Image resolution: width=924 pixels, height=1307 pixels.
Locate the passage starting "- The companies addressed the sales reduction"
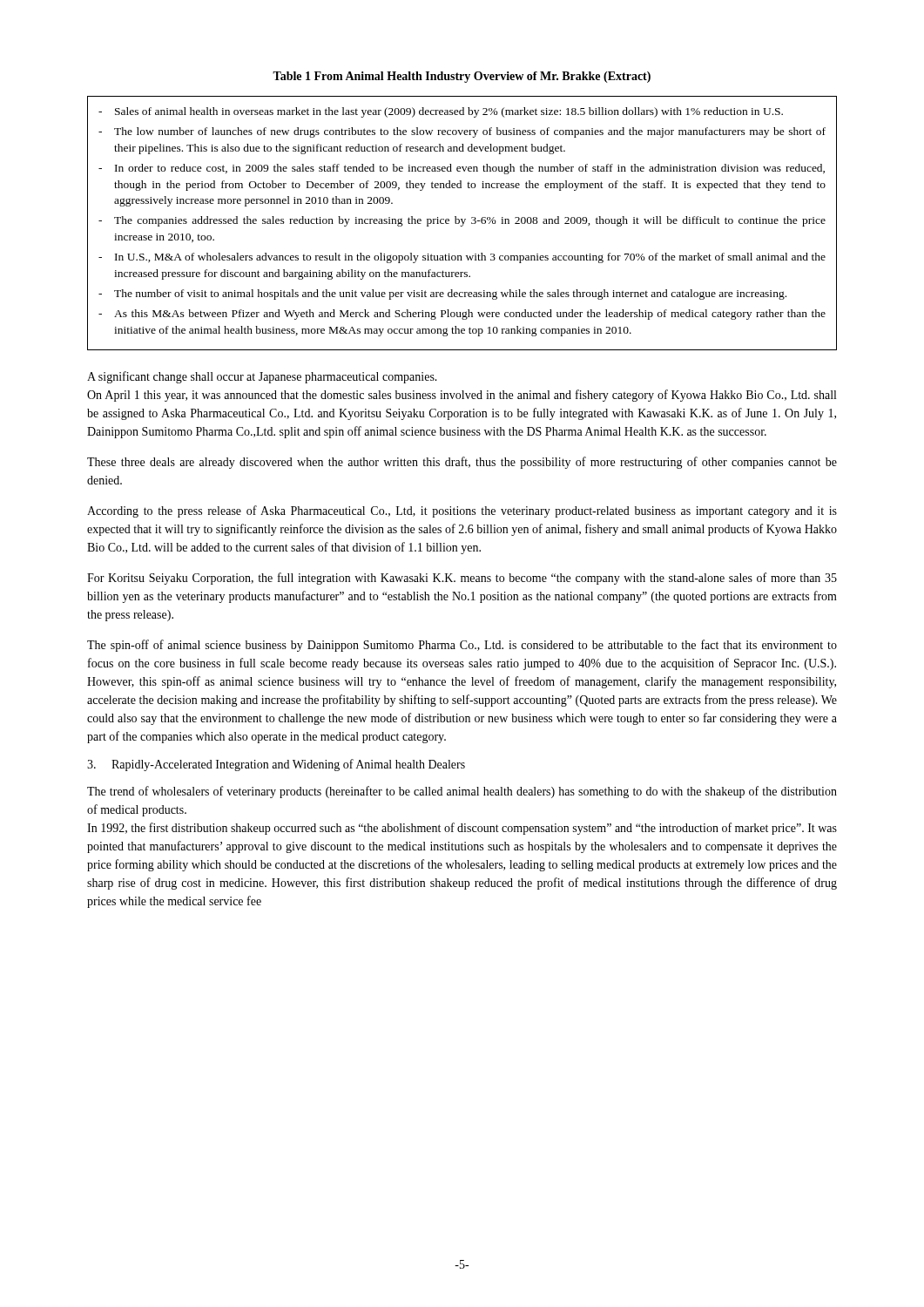[x=462, y=229]
